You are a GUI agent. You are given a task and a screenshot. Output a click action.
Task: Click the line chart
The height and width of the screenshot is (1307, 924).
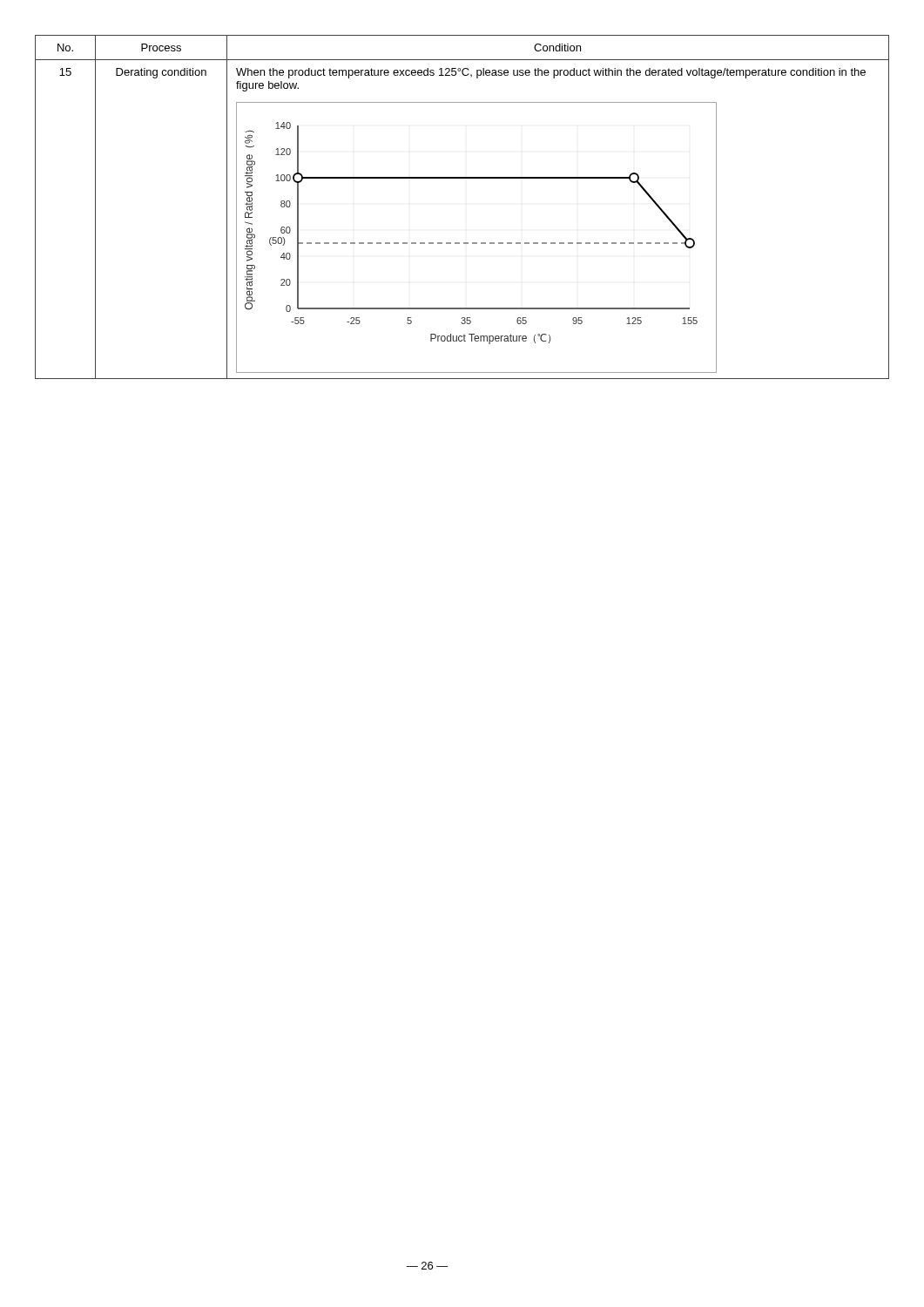tap(476, 237)
